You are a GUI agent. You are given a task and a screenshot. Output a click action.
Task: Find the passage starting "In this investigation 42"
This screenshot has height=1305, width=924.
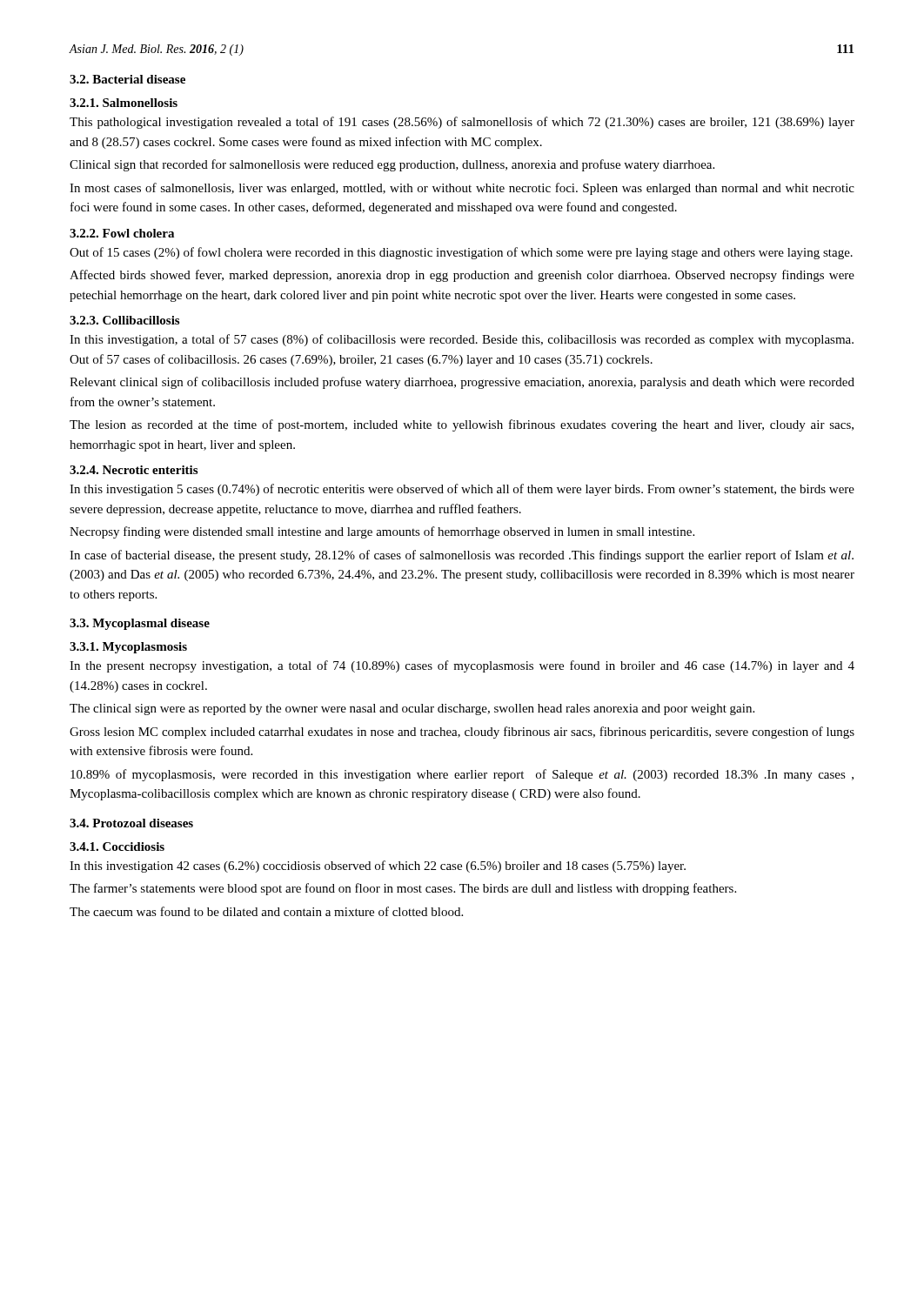point(462,889)
